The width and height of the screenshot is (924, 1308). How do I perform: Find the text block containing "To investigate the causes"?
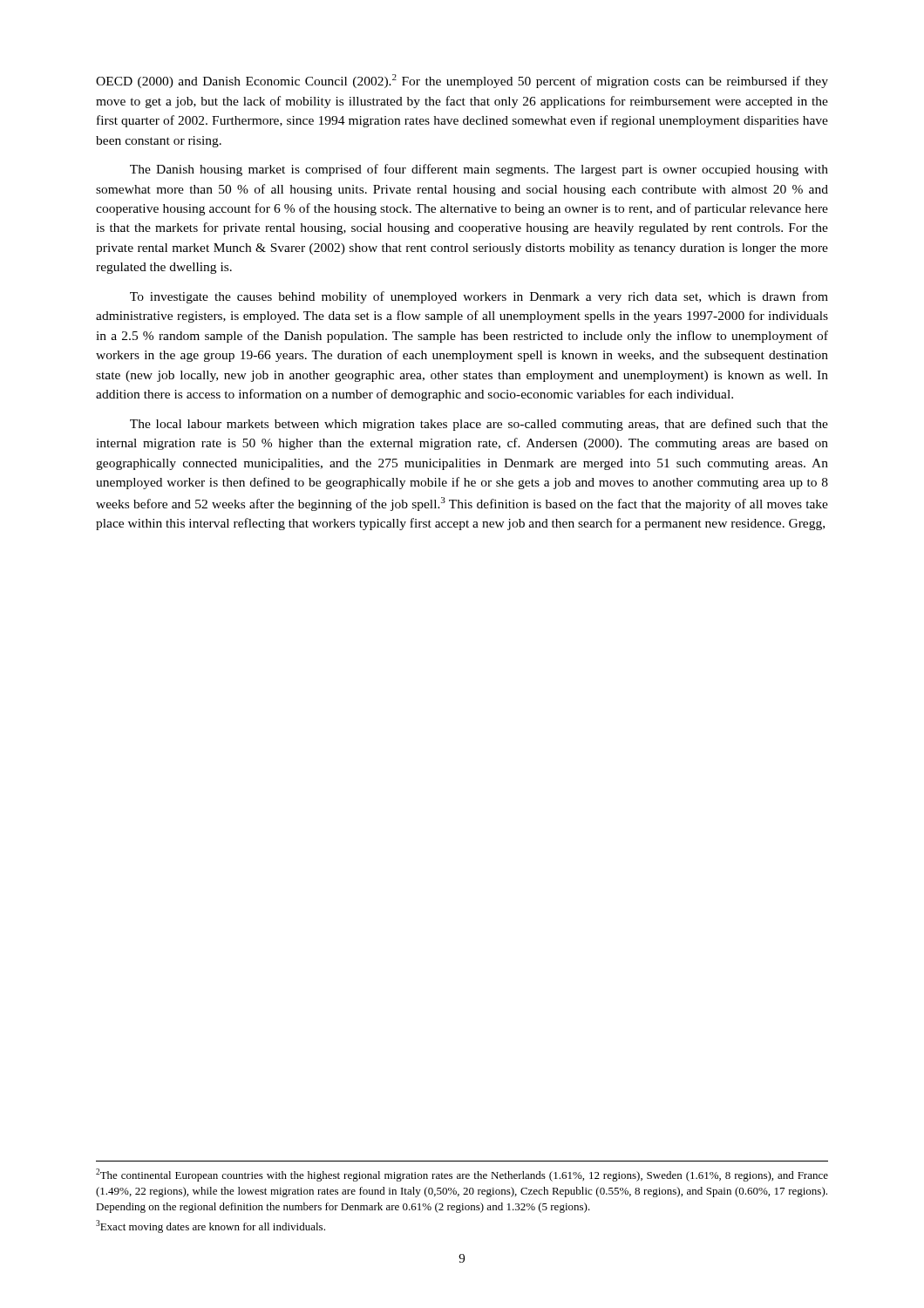pos(462,346)
